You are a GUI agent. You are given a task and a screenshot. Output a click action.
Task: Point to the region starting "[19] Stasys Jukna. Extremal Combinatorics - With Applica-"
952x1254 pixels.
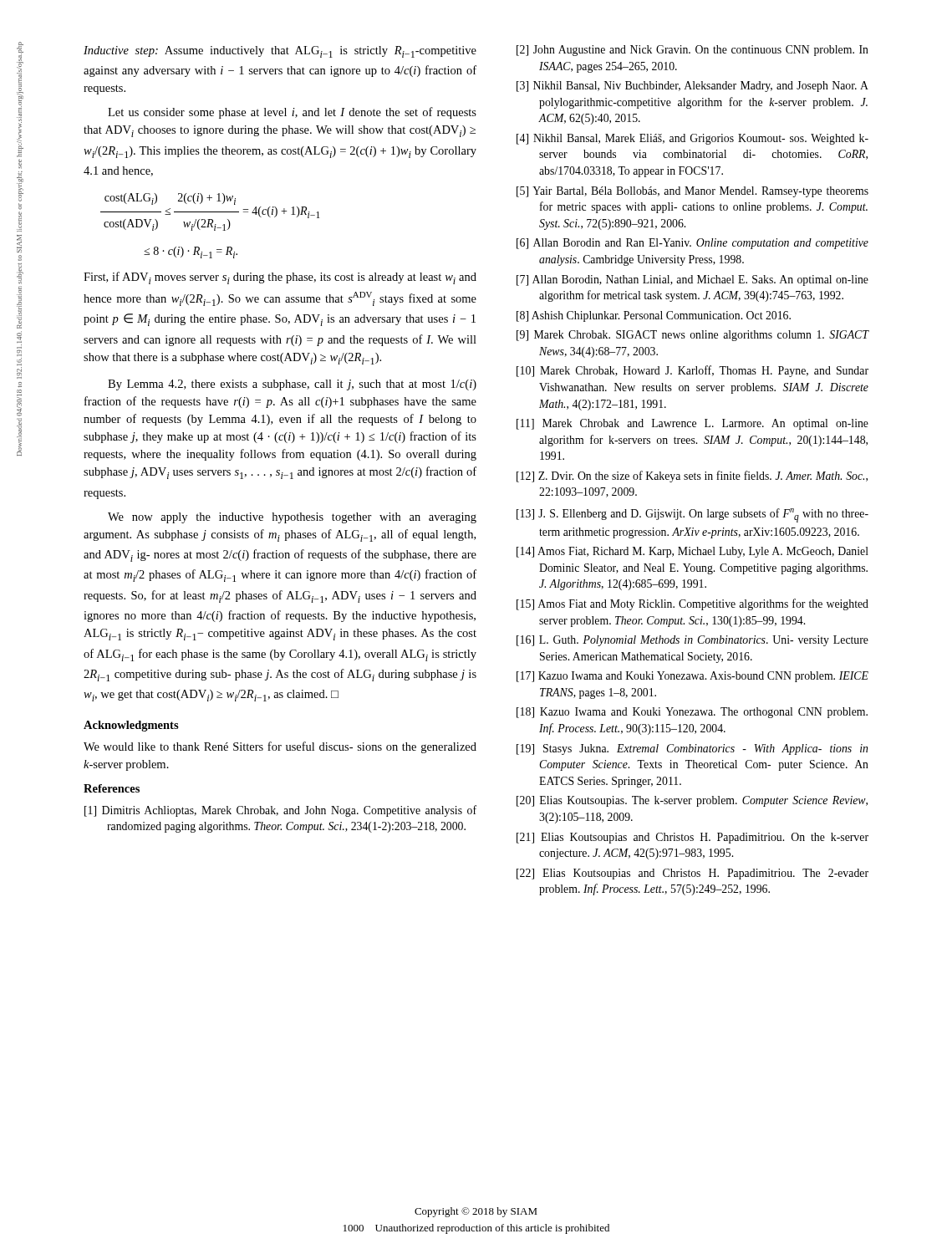click(x=692, y=765)
